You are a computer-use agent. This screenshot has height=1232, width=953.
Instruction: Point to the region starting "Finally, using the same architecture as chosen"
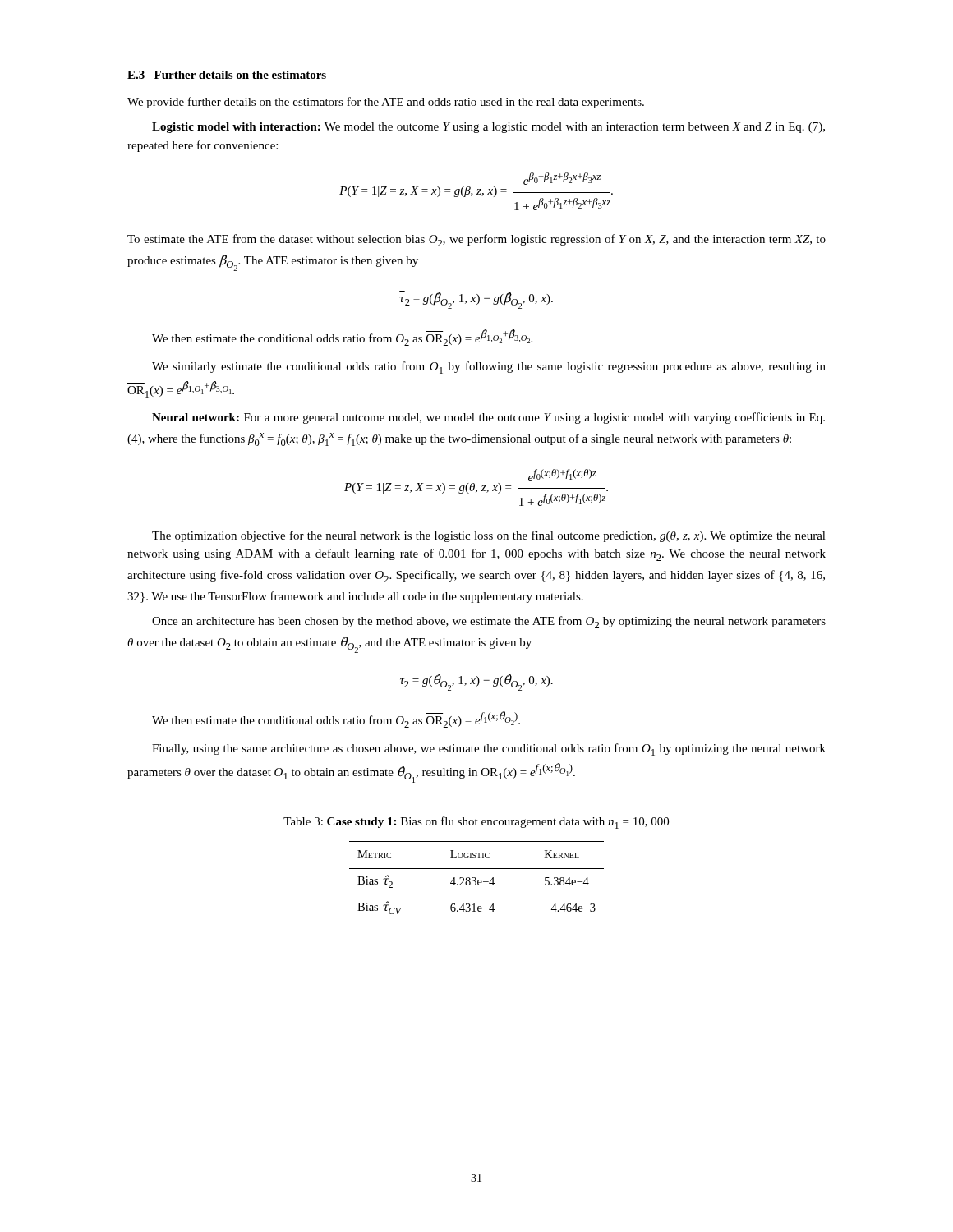(476, 762)
